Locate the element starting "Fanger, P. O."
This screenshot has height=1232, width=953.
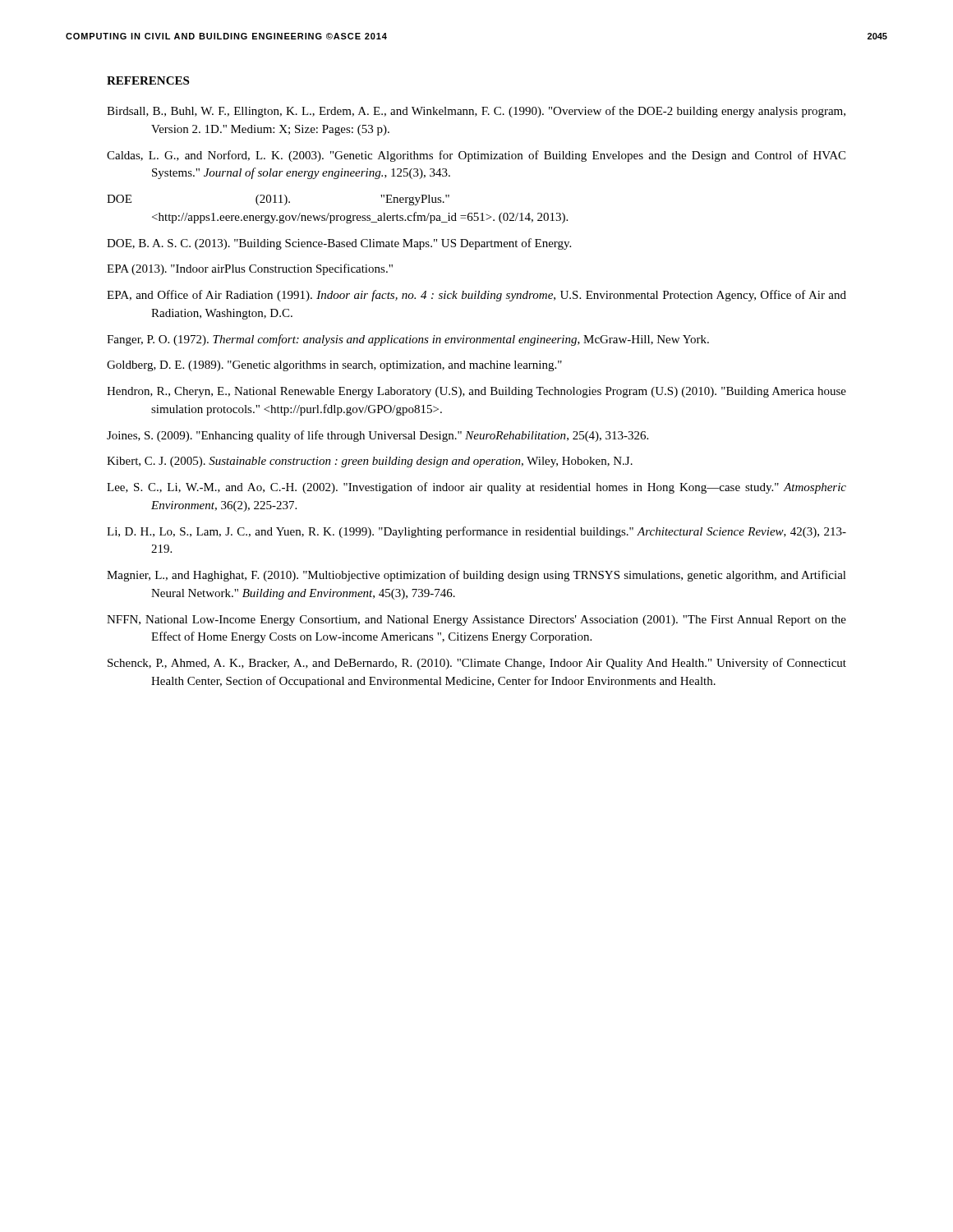coord(408,339)
